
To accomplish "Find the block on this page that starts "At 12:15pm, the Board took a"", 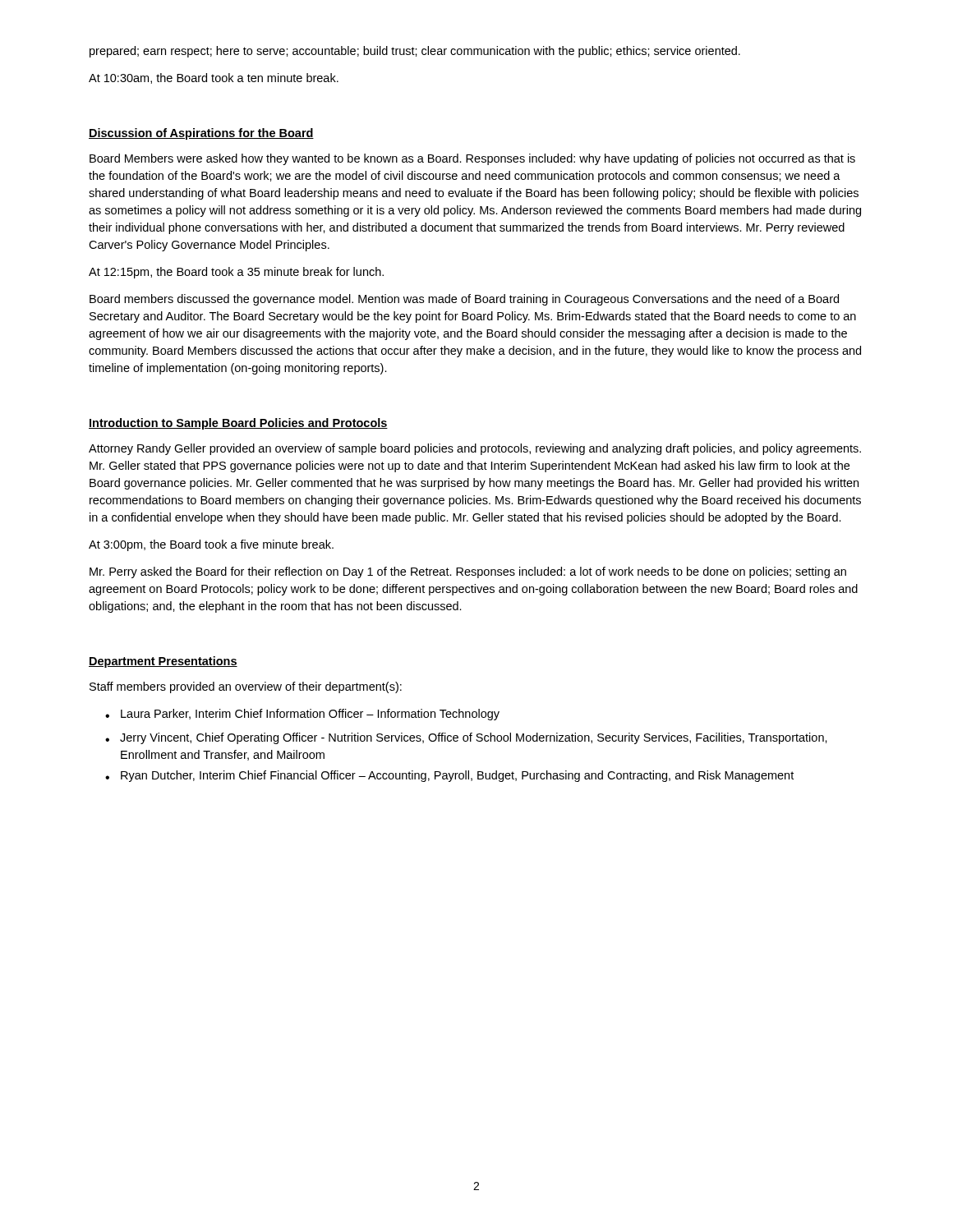I will pyautogui.click(x=237, y=272).
